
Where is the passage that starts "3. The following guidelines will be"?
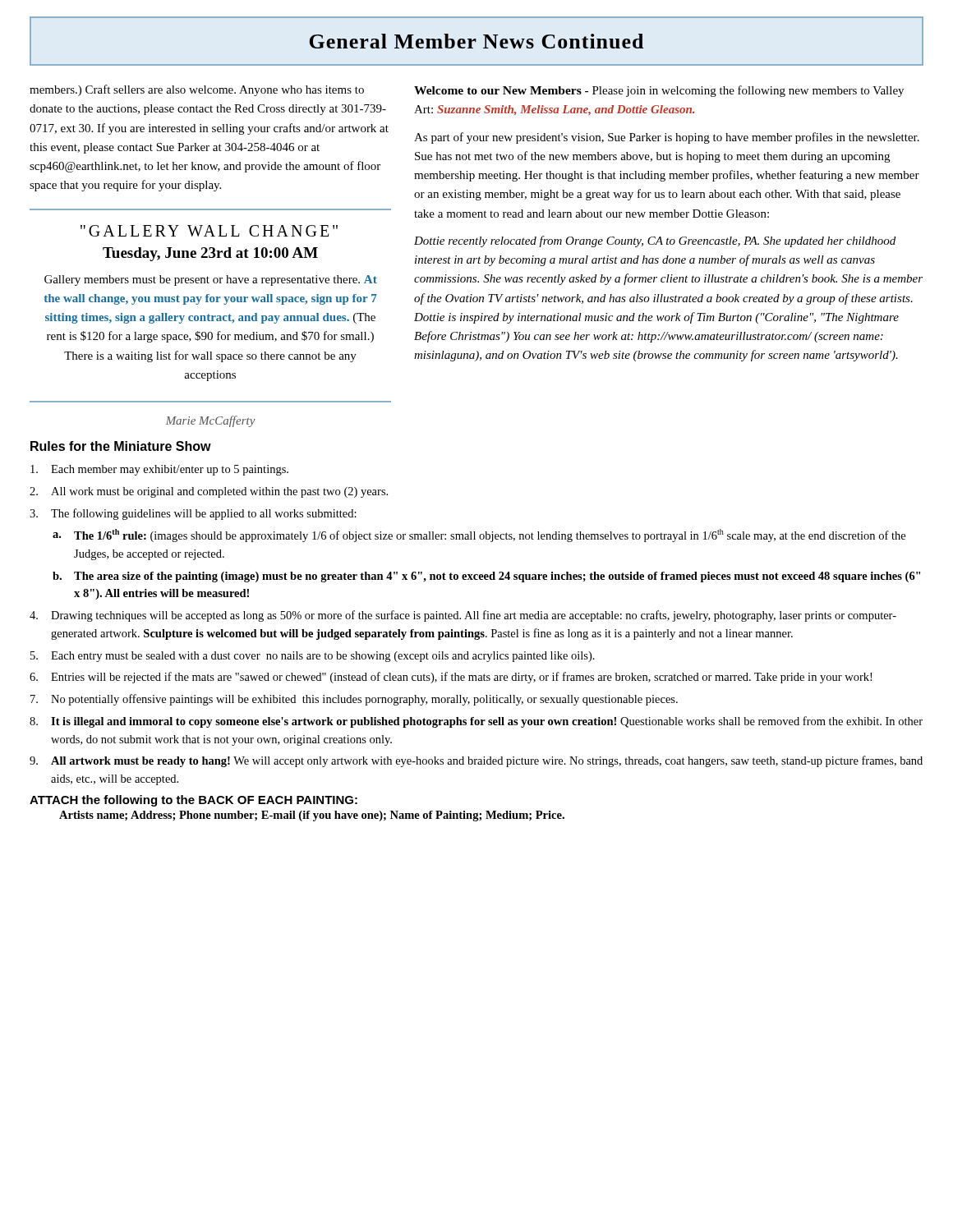[193, 514]
